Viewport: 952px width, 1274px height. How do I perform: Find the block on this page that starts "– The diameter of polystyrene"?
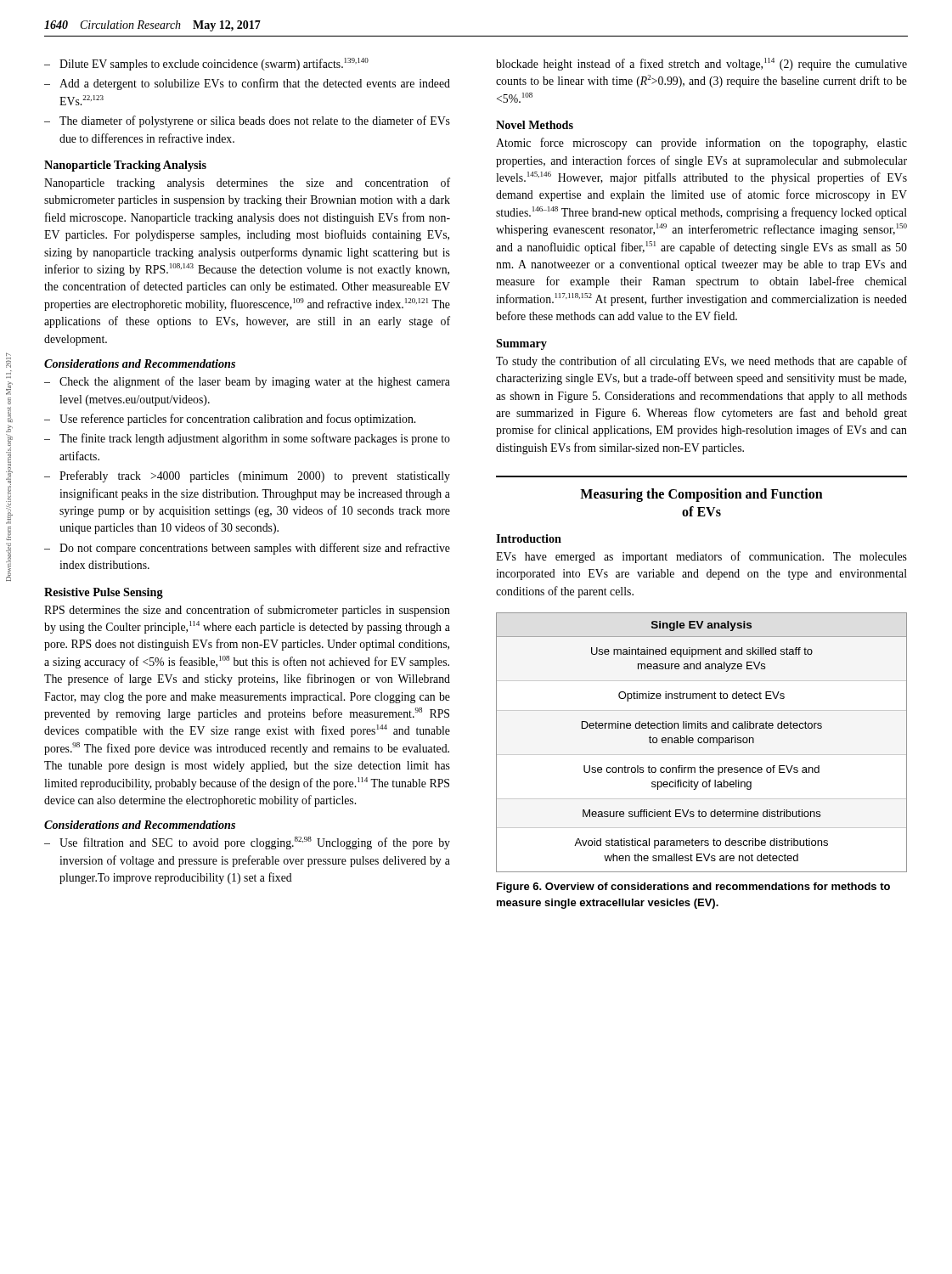click(247, 130)
